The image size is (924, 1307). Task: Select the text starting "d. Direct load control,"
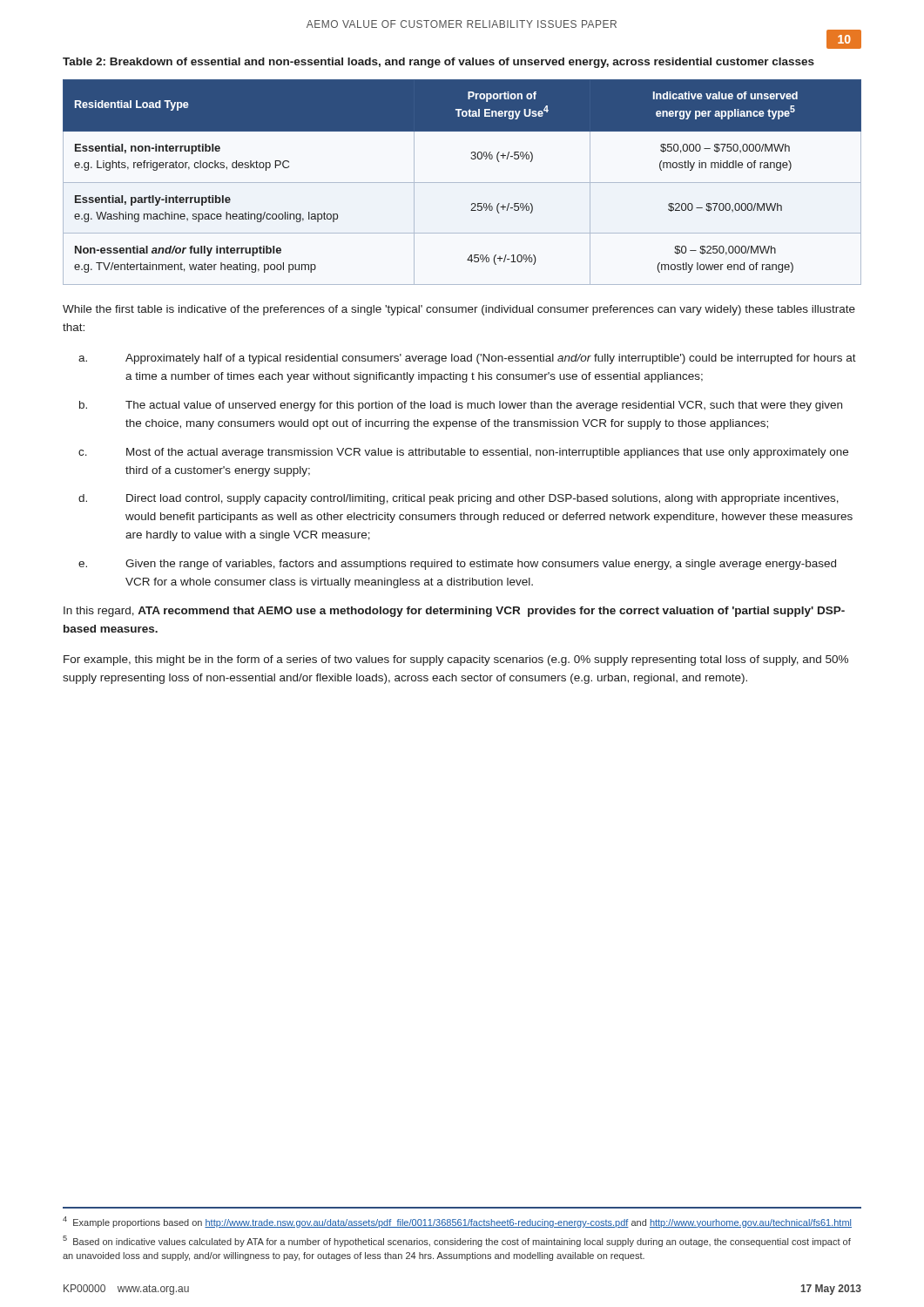pyautogui.click(x=462, y=517)
